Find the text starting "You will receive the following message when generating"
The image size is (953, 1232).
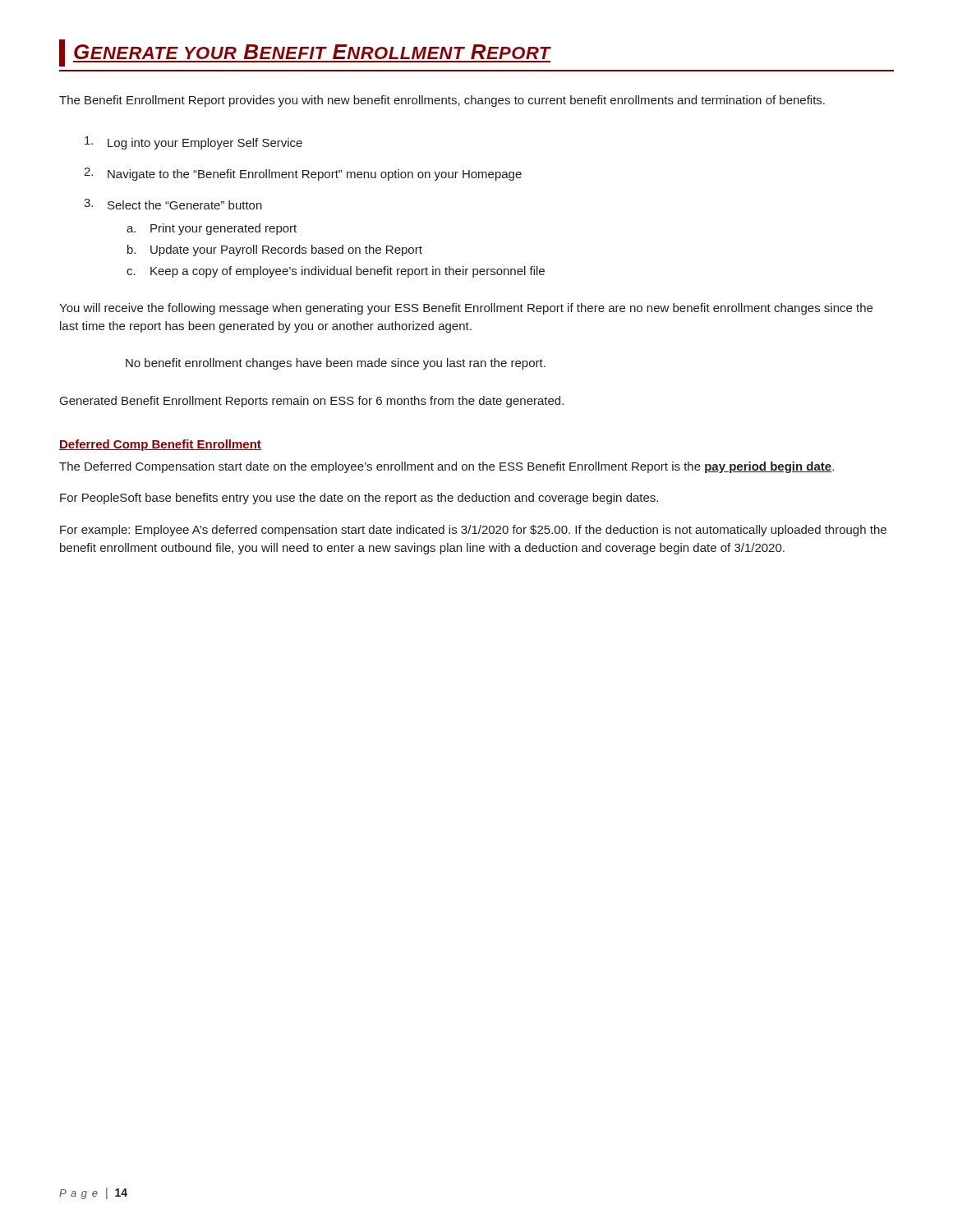[x=476, y=317]
